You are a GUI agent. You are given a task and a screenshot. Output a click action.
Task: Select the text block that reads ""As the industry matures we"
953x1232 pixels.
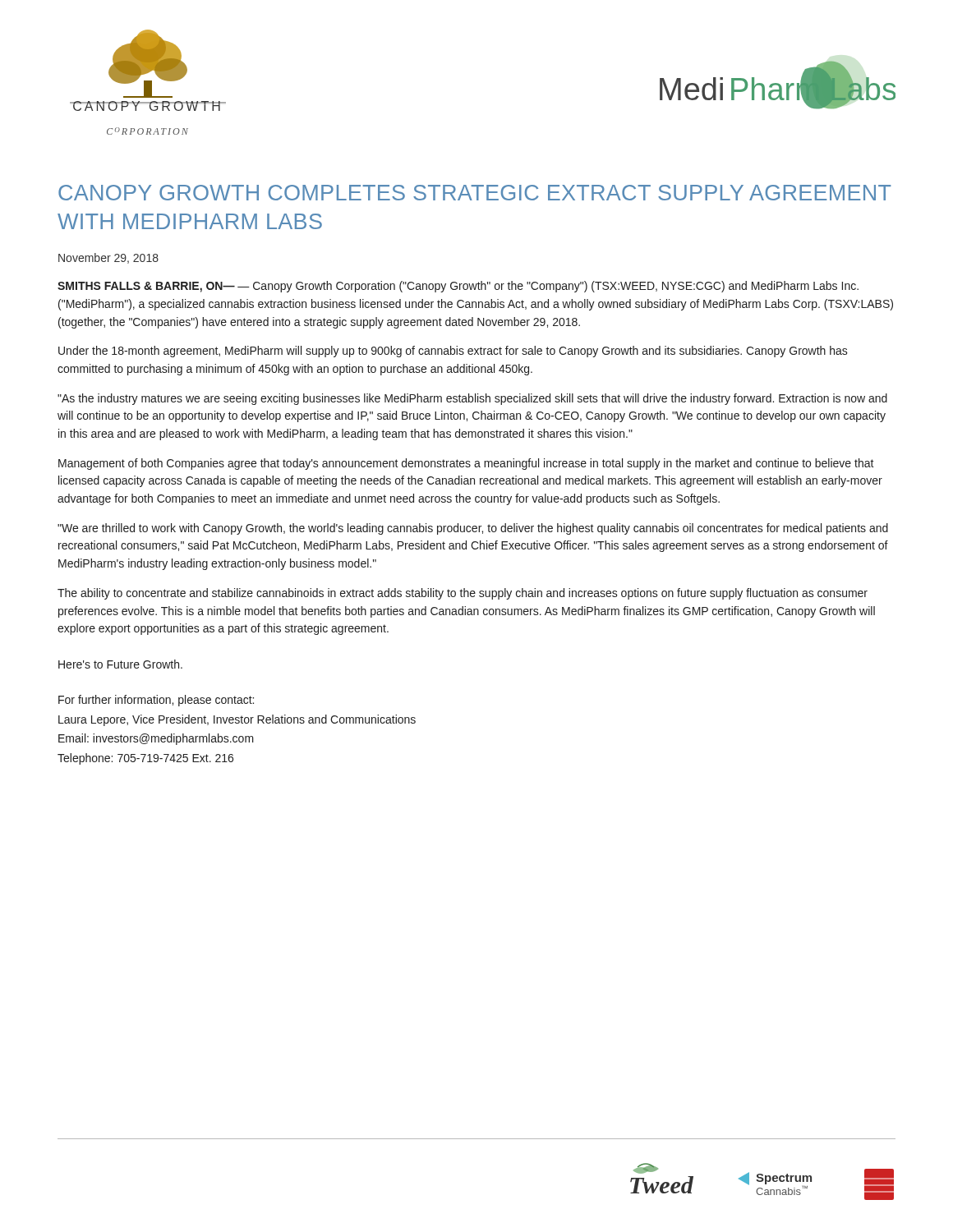[472, 416]
